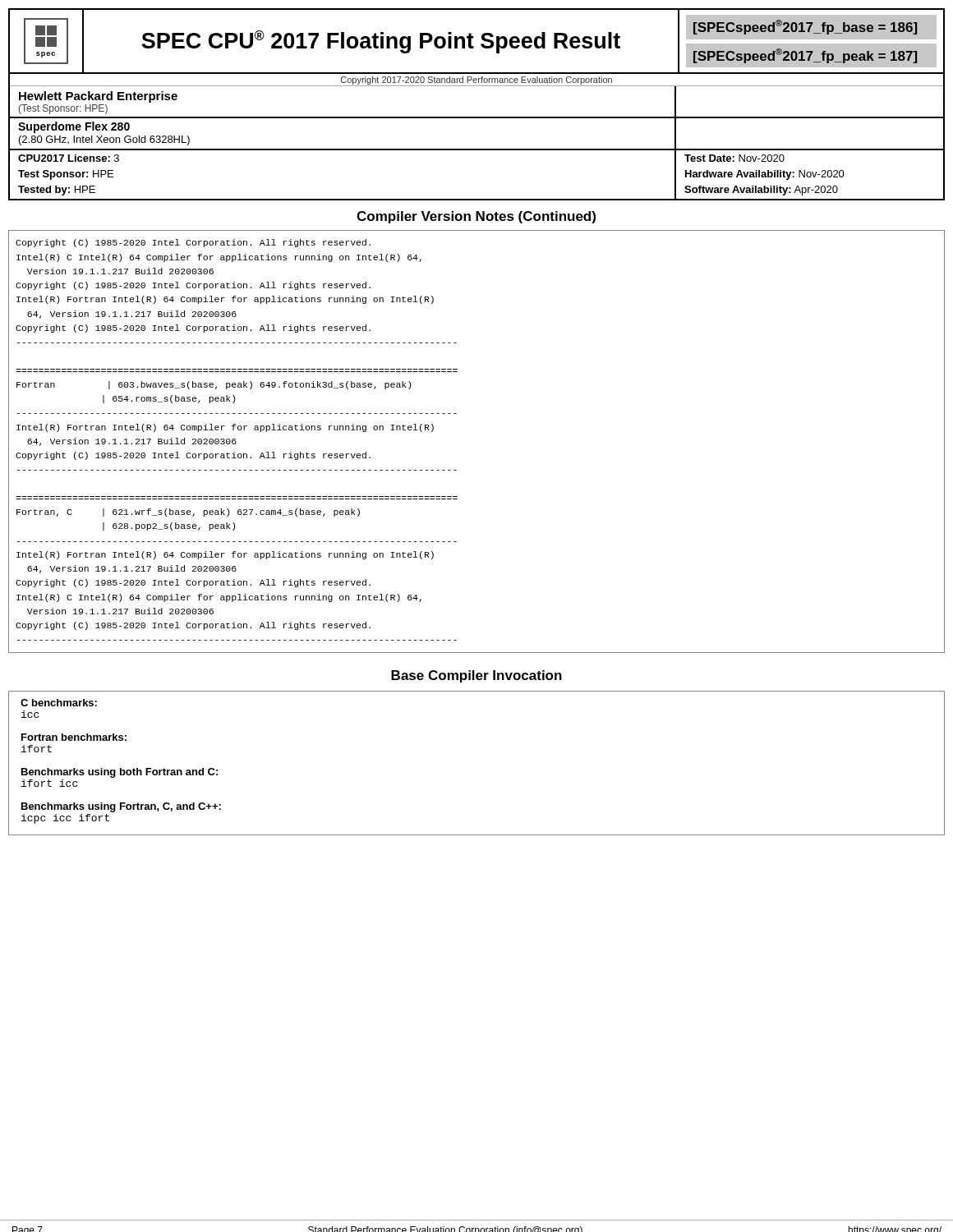Select the region starting "Compiler Version Notes"
953x1232 pixels.
click(x=476, y=217)
